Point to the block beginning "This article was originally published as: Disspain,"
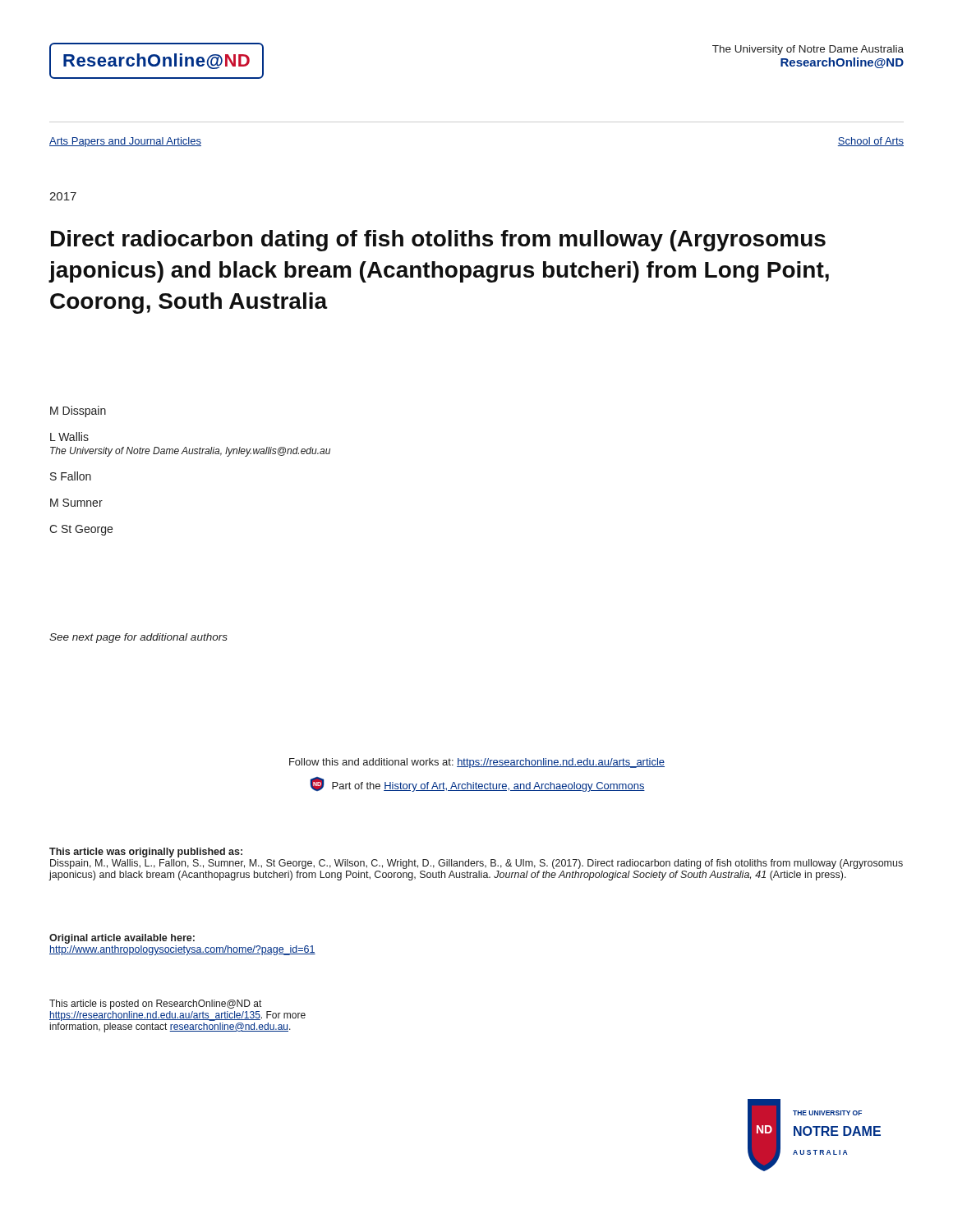Image resolution: width=953 pixels, height=1232 pixels. tap(476, 863)
